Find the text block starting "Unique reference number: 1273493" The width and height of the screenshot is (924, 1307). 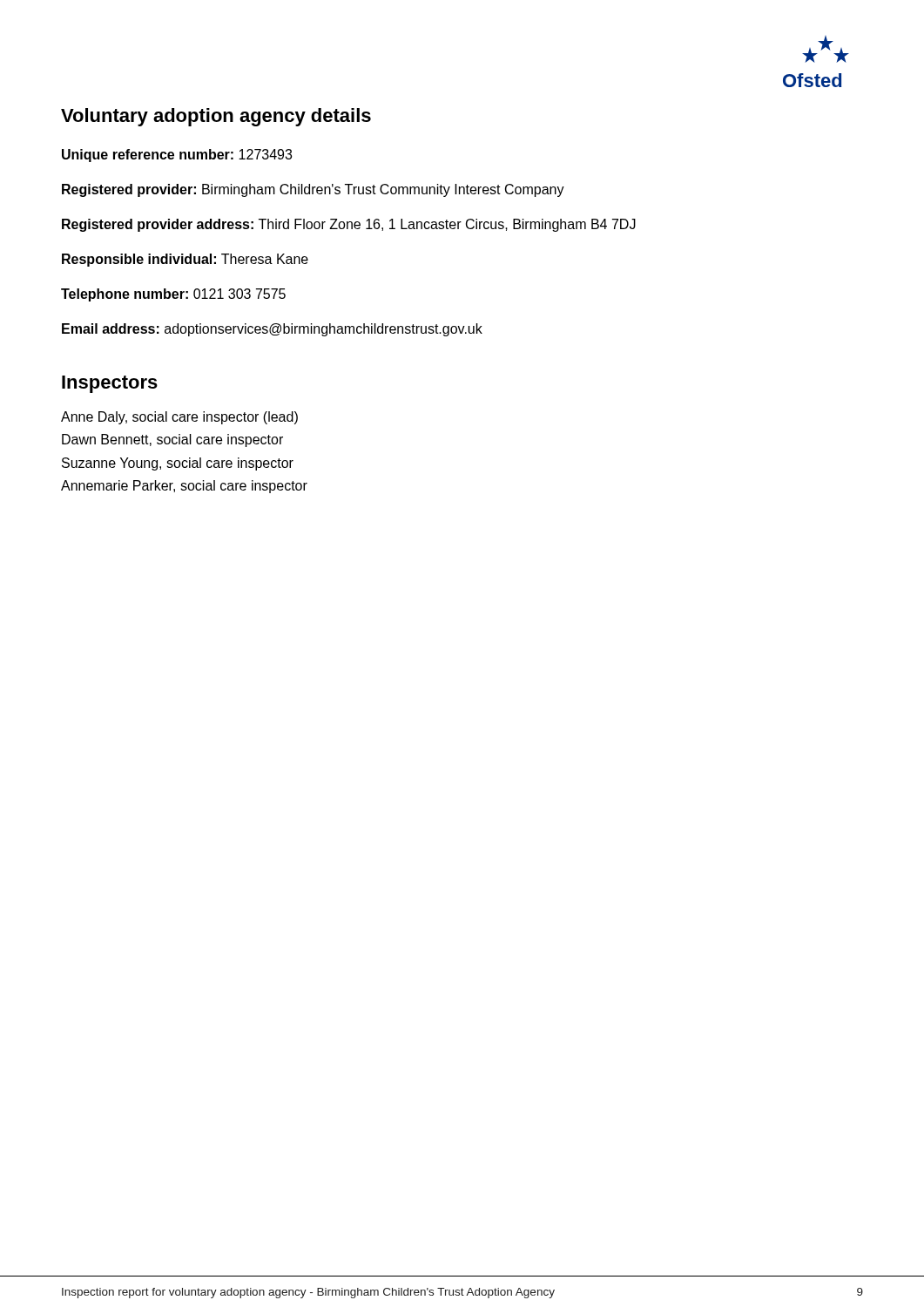[177, 155]
